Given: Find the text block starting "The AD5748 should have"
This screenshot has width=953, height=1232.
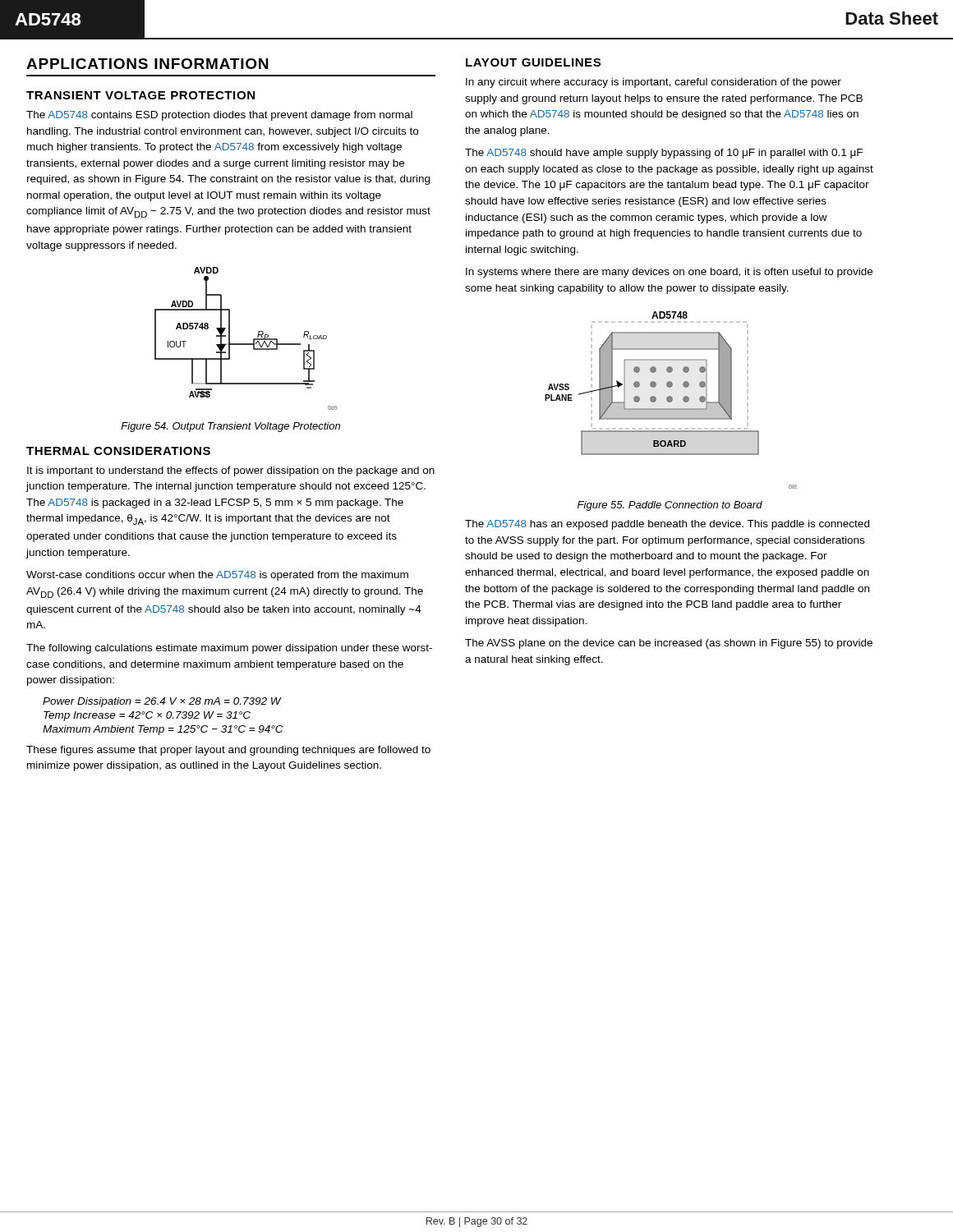Looking at the screenshot, I should pos(670,201).
